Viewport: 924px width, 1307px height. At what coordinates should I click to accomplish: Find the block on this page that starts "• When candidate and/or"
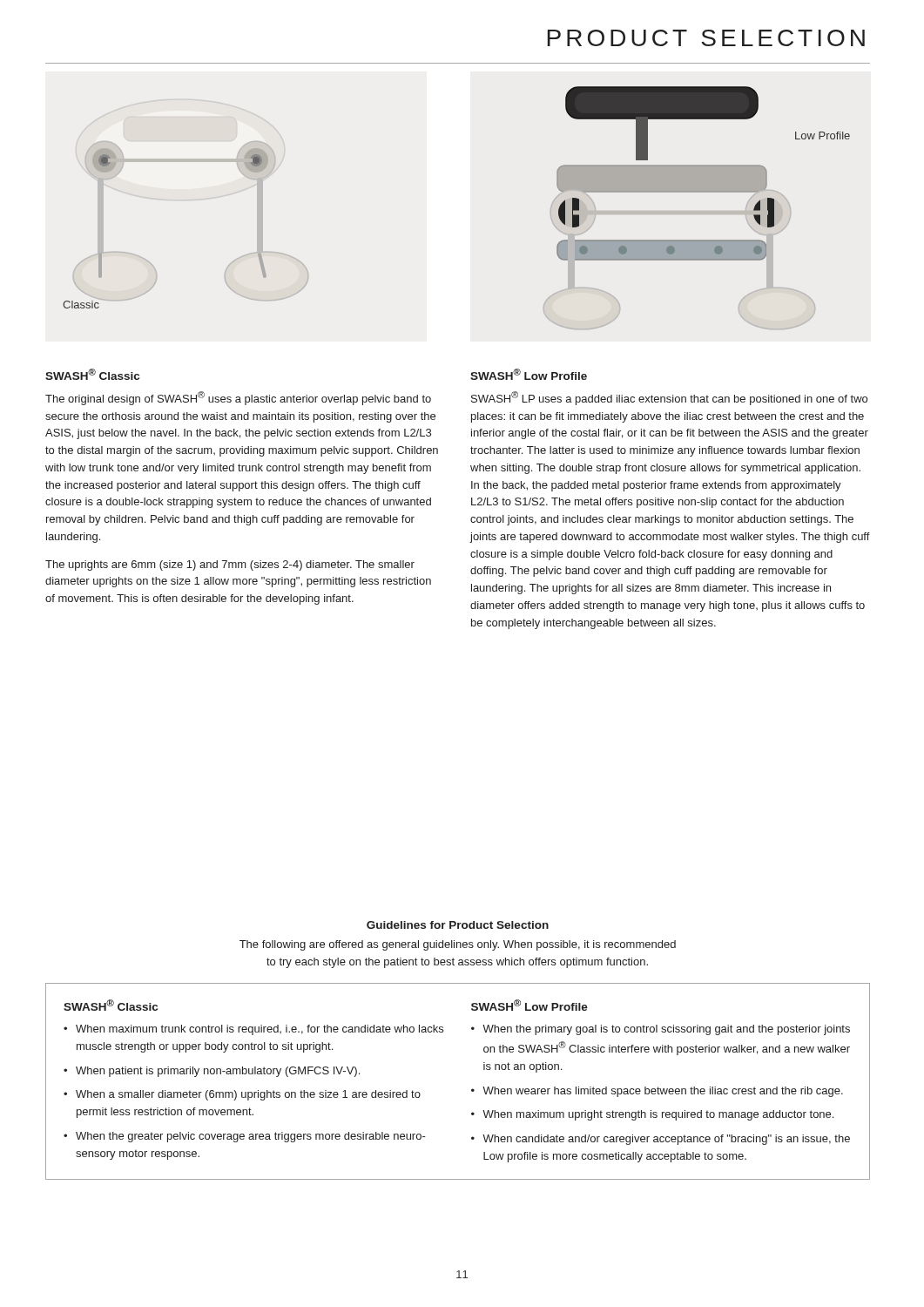pyautogui.click(x=660, y=1146)
